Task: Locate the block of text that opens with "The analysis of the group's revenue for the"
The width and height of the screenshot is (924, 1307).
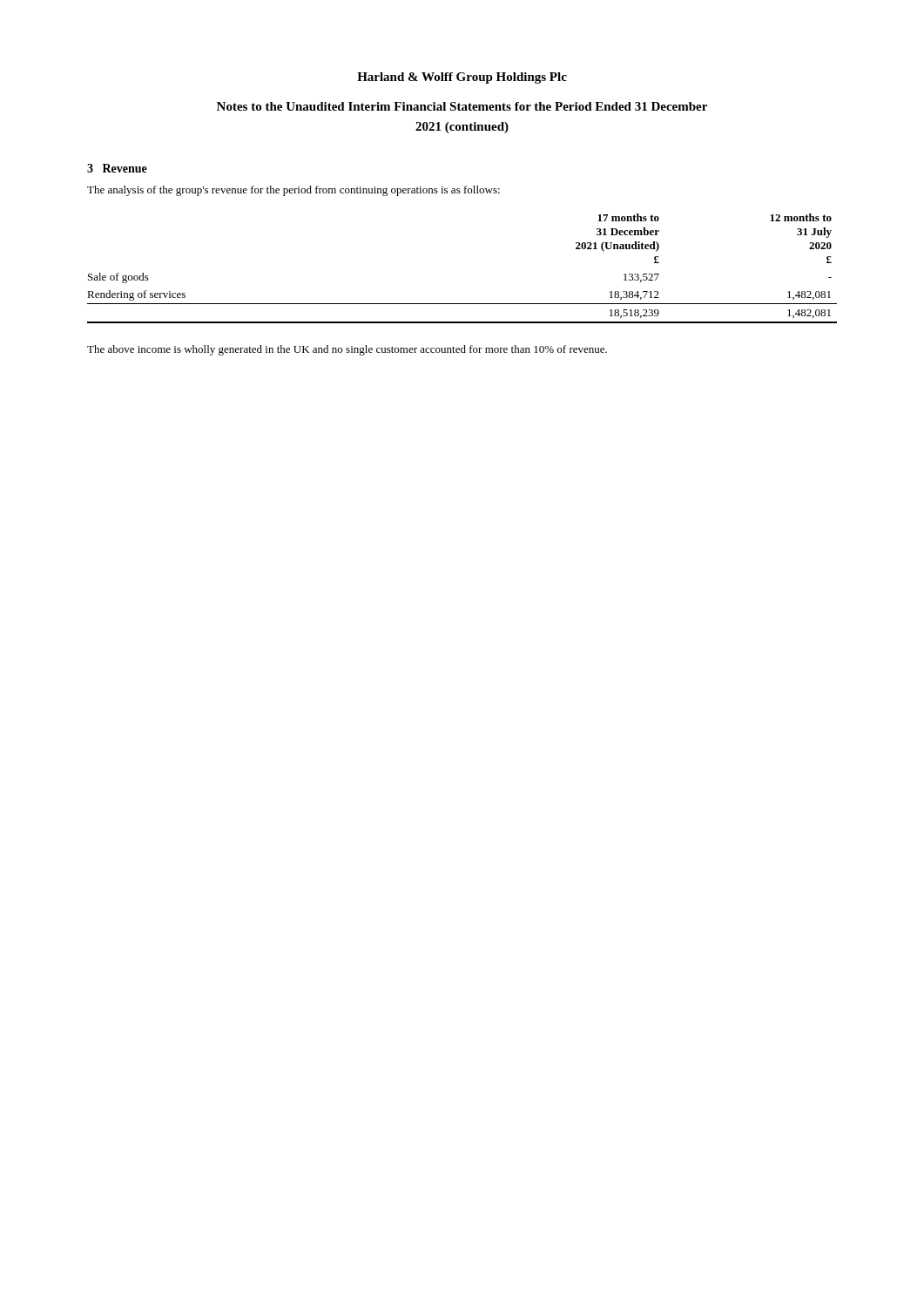Action: (294, 190)
